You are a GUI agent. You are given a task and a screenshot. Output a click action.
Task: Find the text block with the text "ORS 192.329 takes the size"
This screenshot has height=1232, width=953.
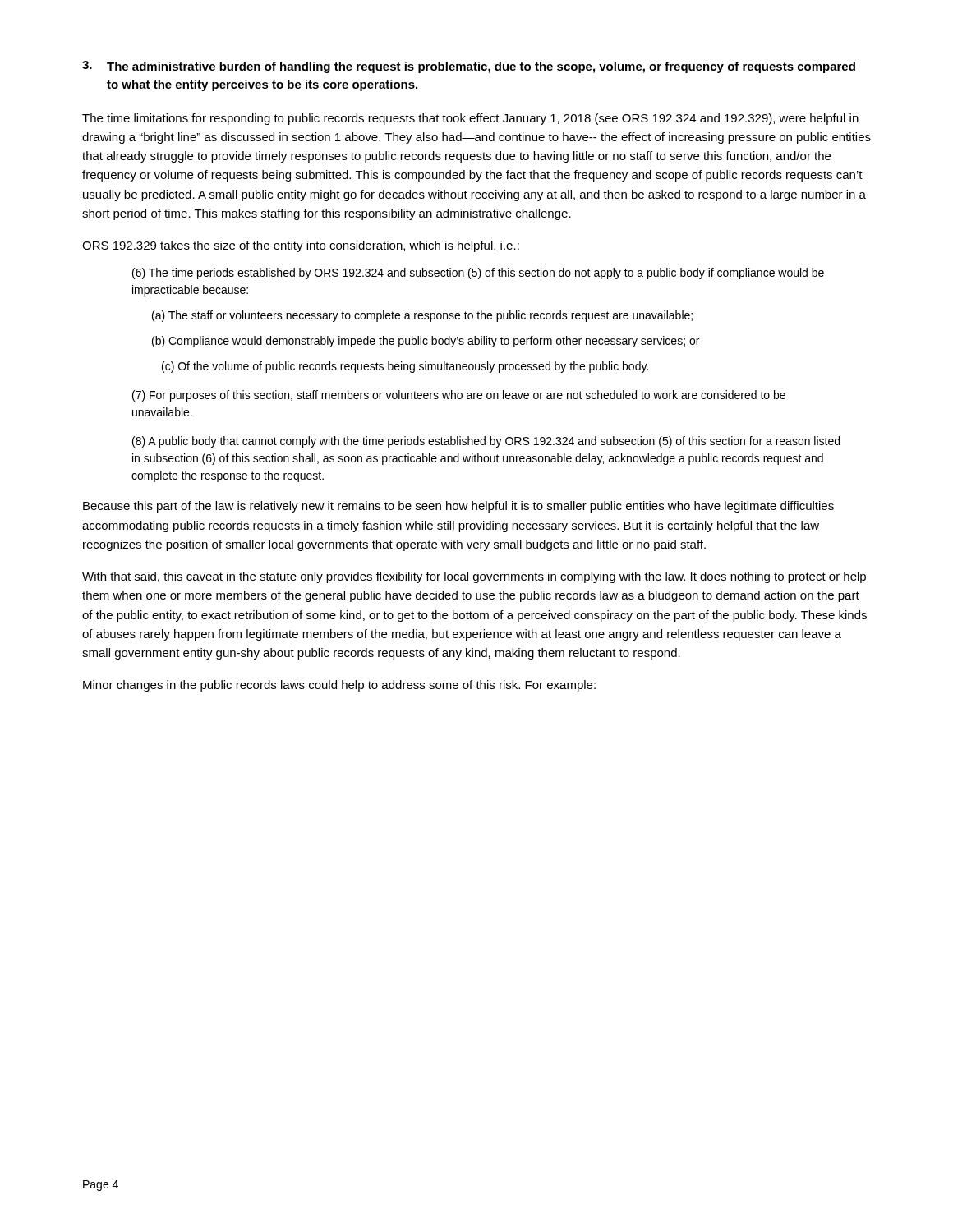[301, 245]
